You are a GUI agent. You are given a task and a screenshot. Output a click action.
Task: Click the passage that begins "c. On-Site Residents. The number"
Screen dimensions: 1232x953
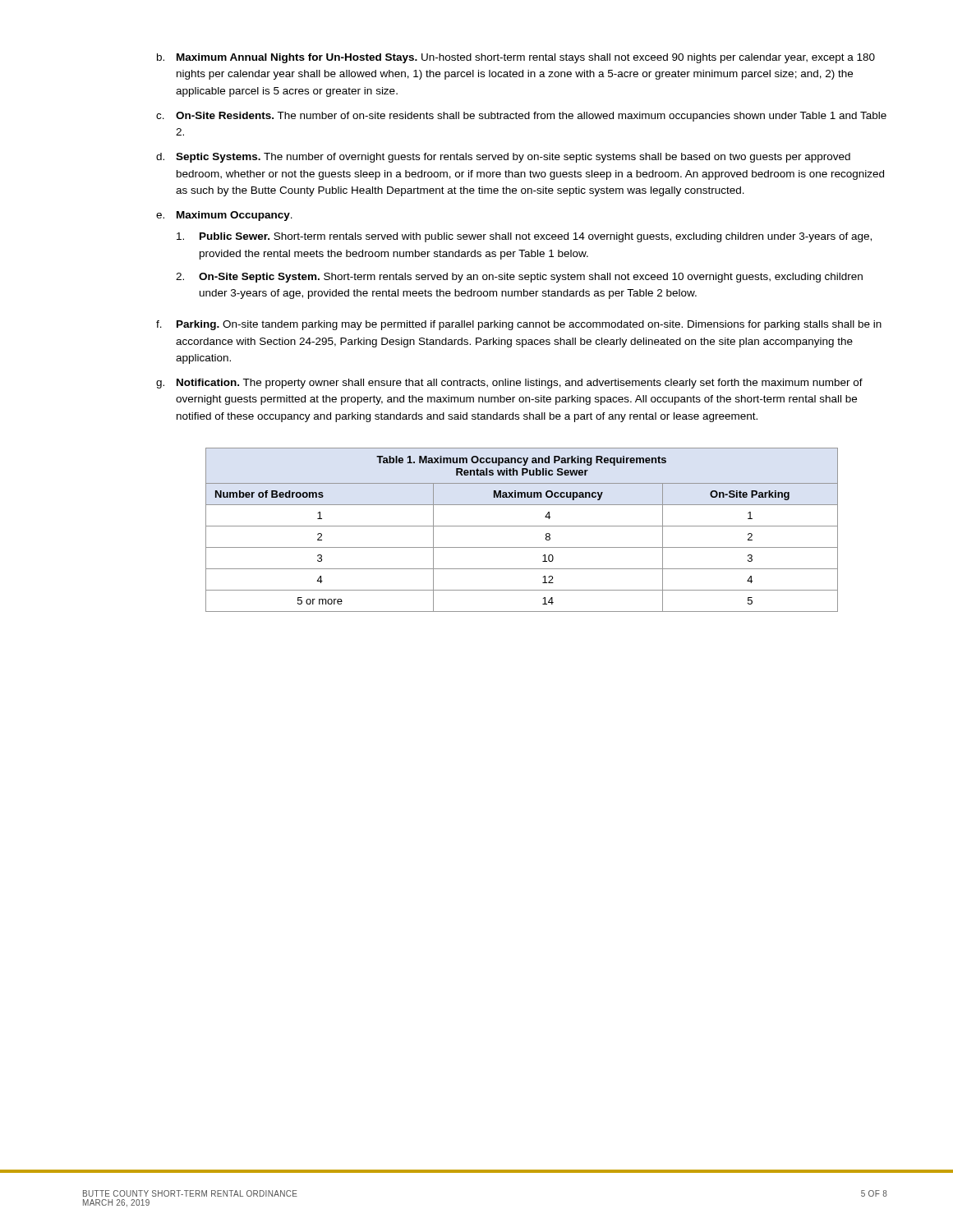[x=522, y=124]
